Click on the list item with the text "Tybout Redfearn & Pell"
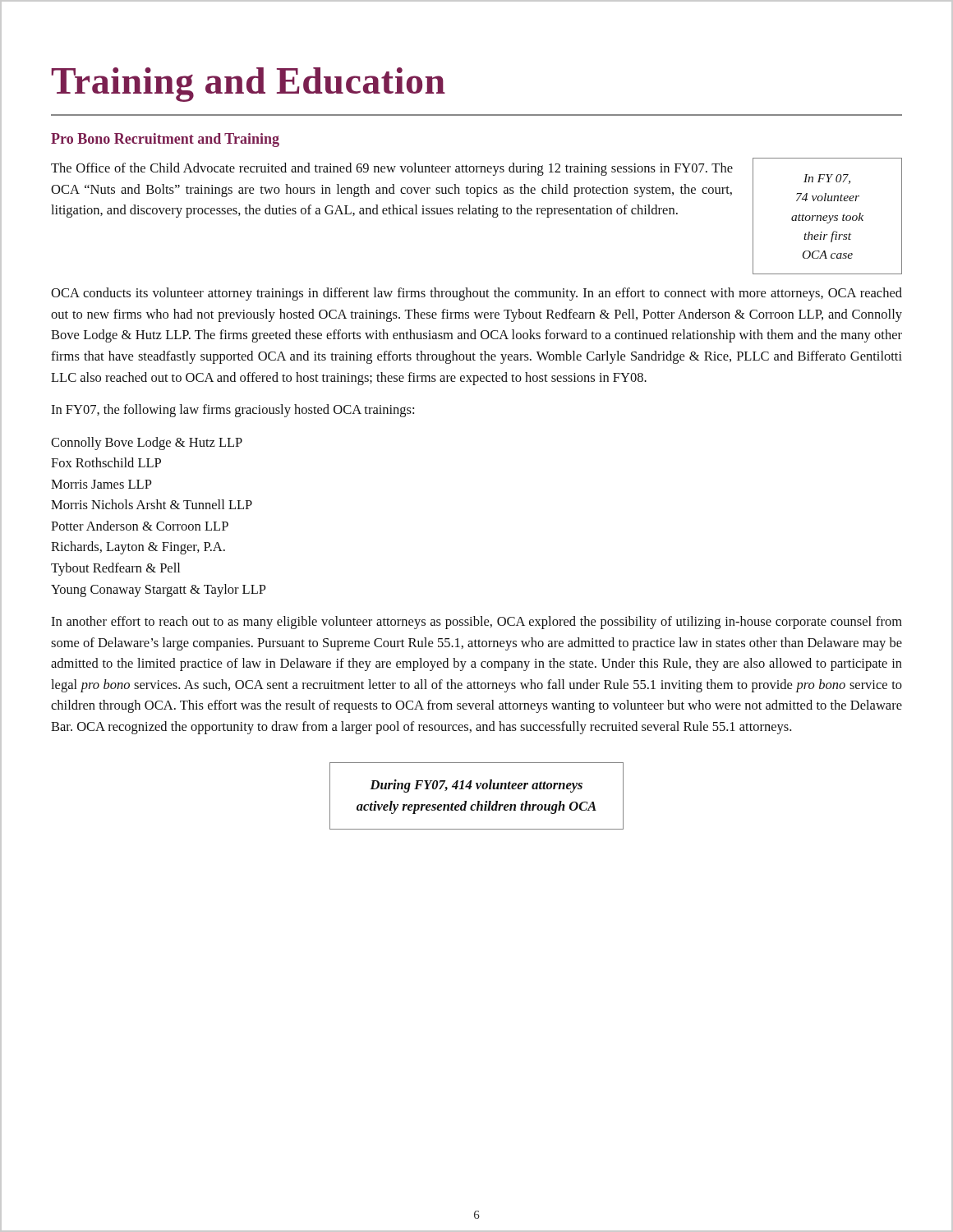Image resolution: width=953 pixels, height=1232 pixels. click(x=115, y=569)
